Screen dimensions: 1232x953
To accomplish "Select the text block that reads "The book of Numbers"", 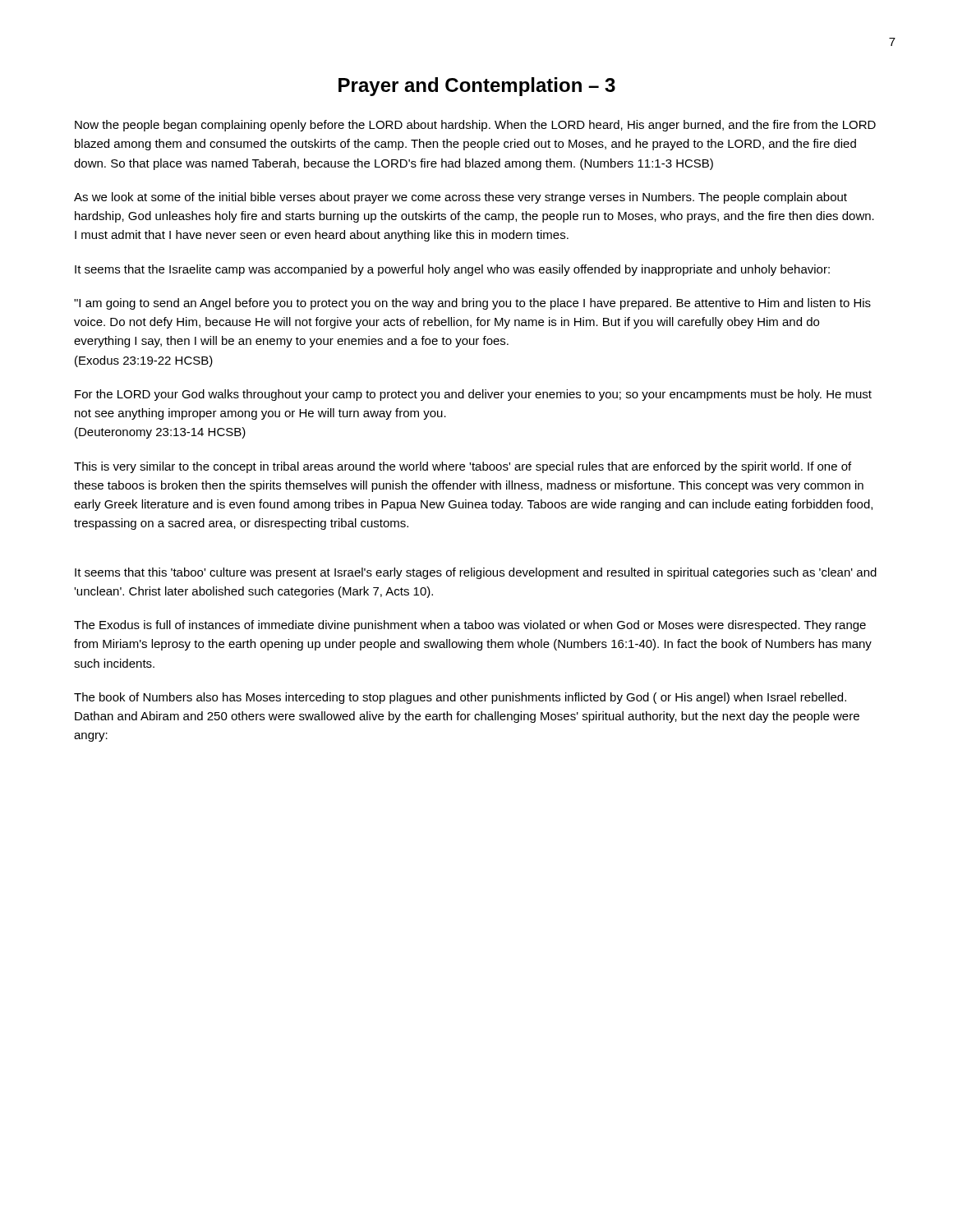I will point(467,716).
